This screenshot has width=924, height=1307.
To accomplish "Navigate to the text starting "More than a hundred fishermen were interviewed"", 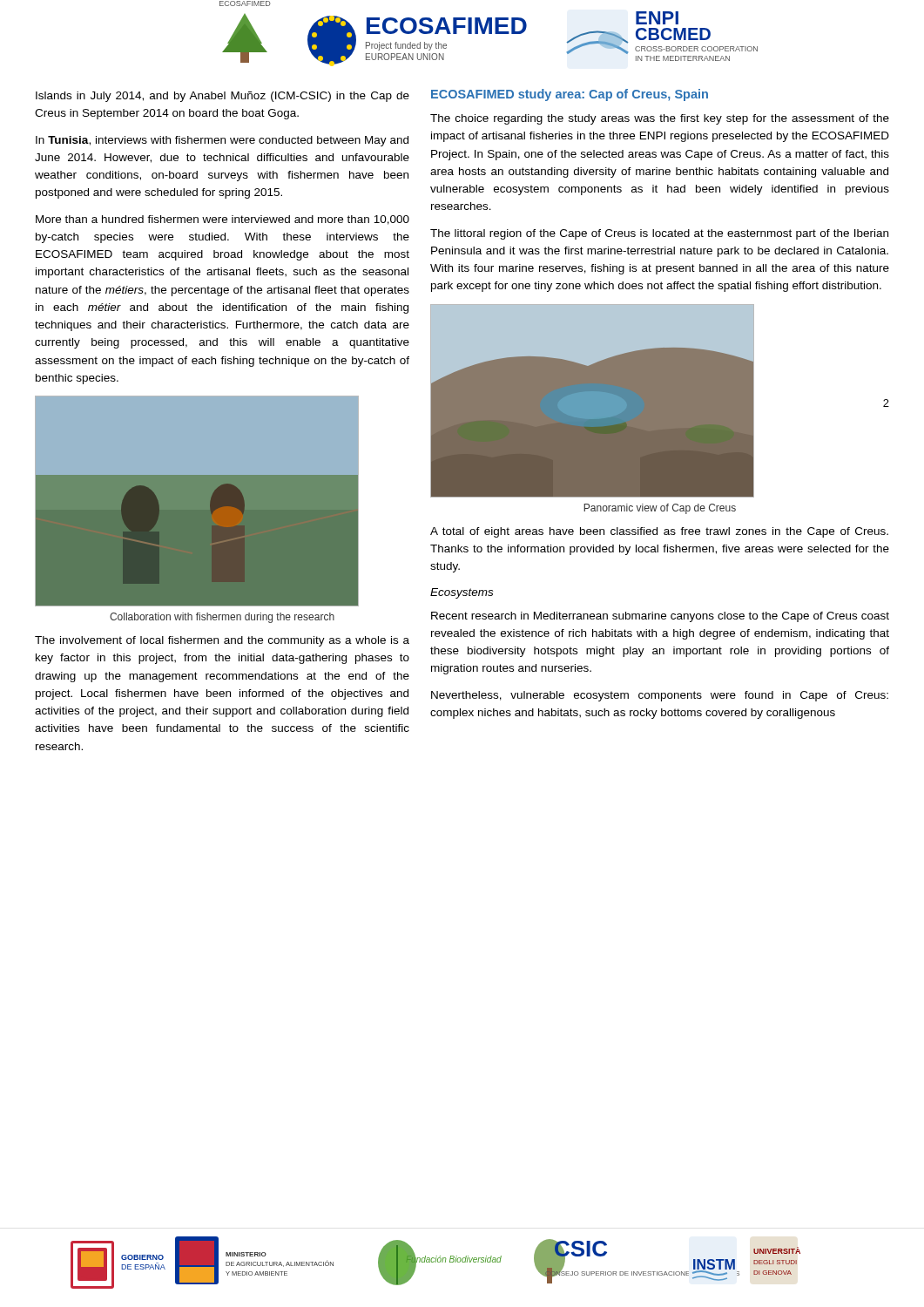I will click(x=222, y=299).
